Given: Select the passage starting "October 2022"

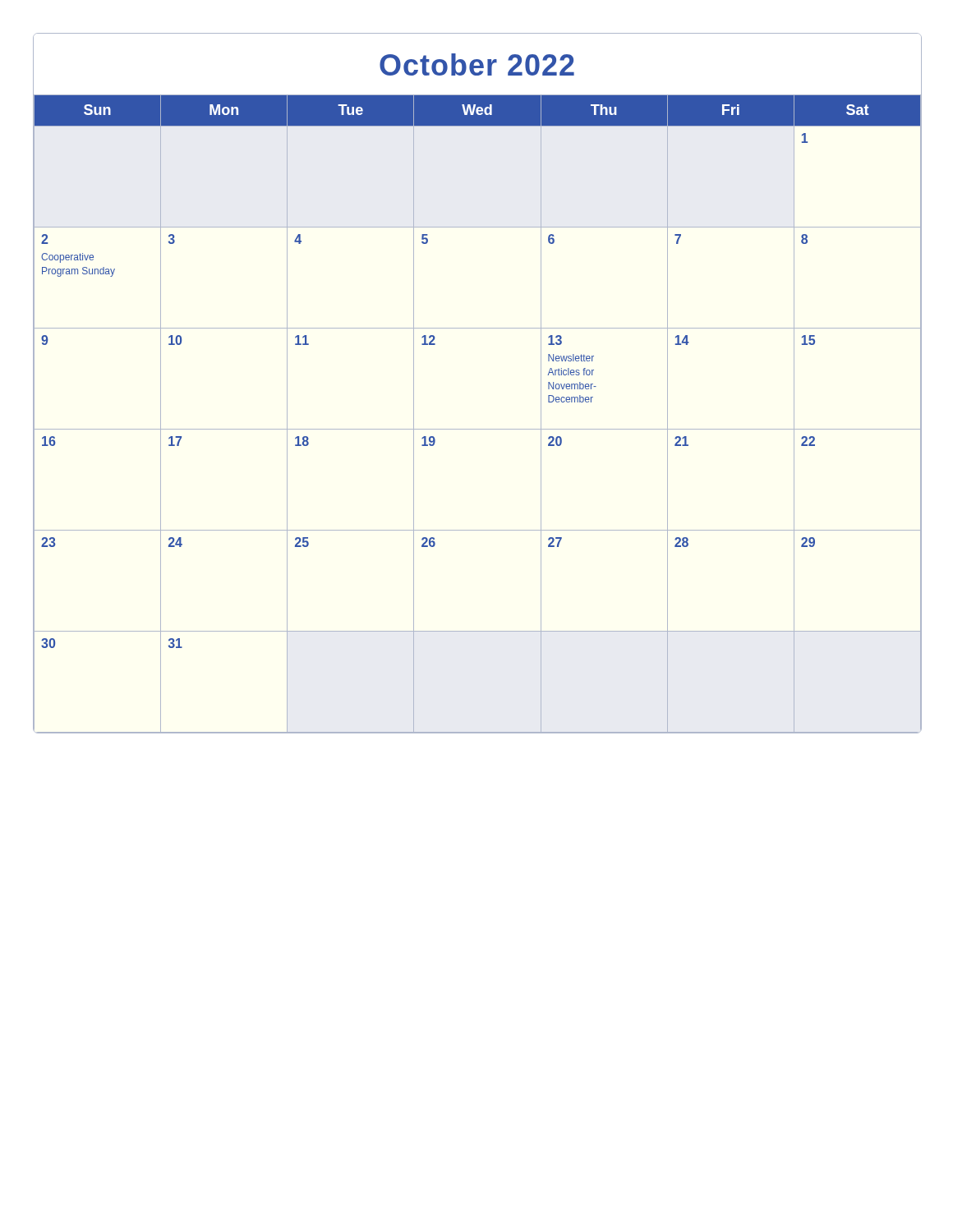Looking at the screenshot, I should pos(477,65).
